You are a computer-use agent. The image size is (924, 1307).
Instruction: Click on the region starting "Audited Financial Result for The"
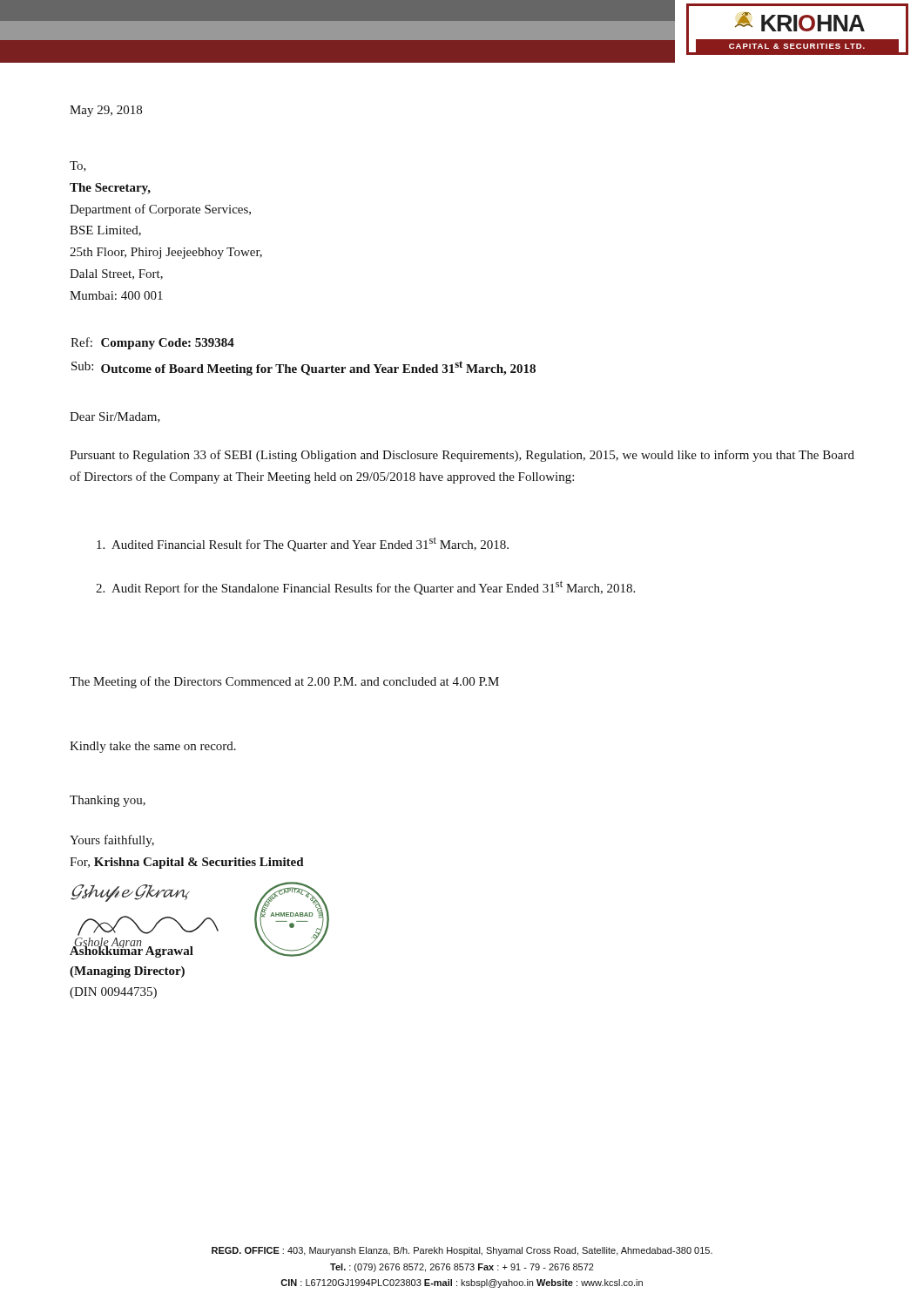[303, 543]
